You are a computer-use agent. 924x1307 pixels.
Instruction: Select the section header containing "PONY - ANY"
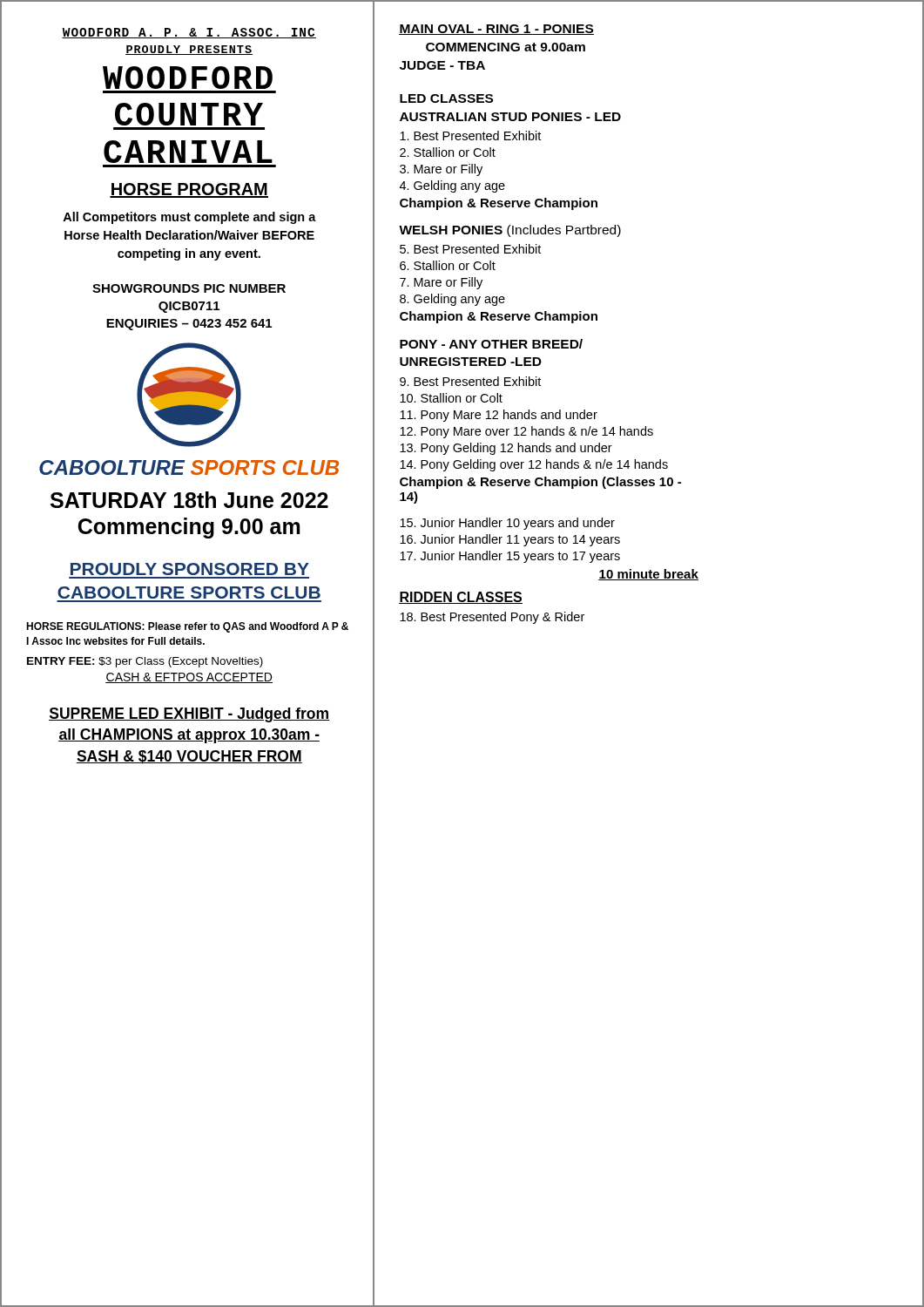click(491, 352)
